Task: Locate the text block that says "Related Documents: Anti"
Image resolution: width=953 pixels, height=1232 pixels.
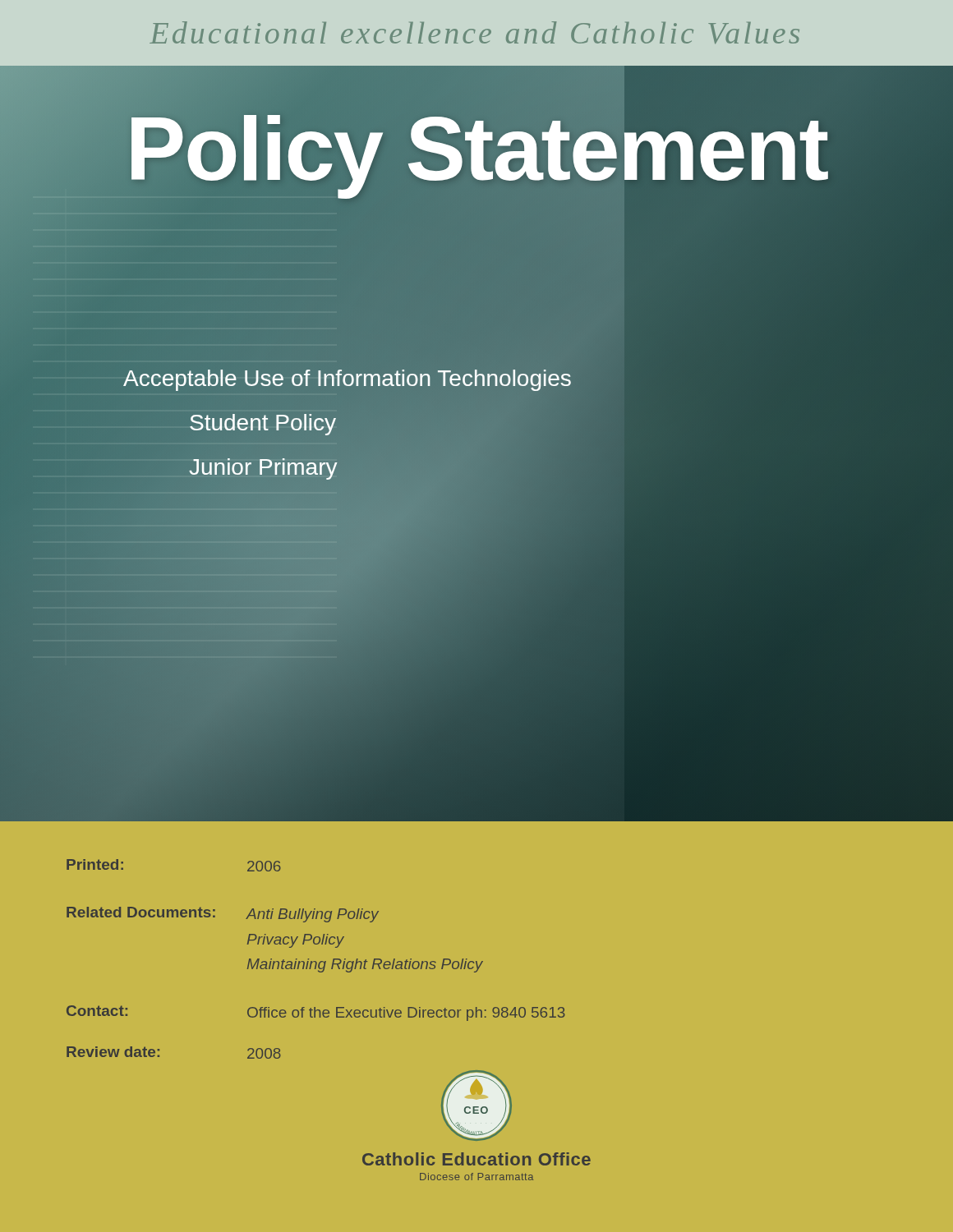Action: click(275, 940)
